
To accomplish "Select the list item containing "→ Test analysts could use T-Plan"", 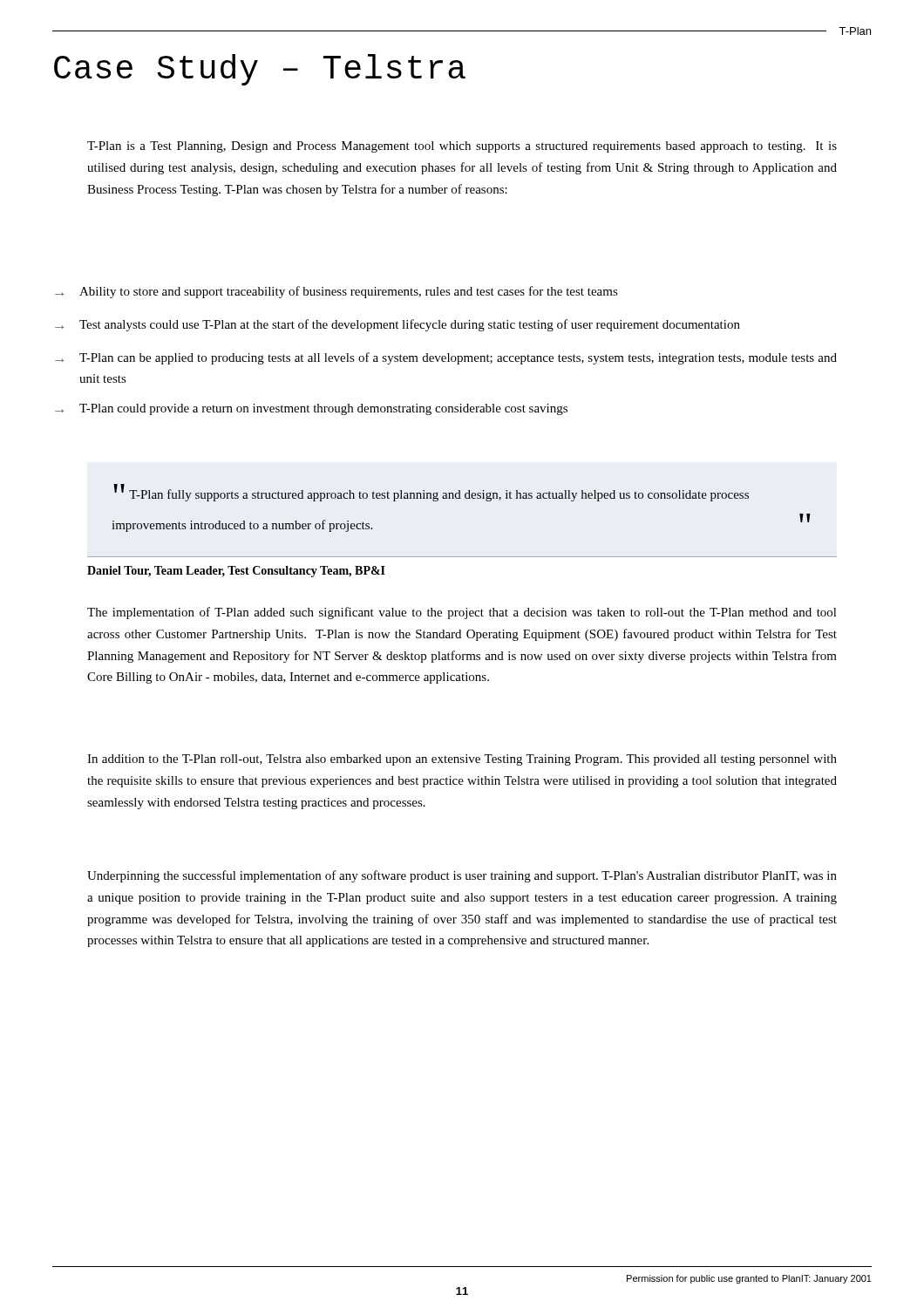I will [445, 326].
